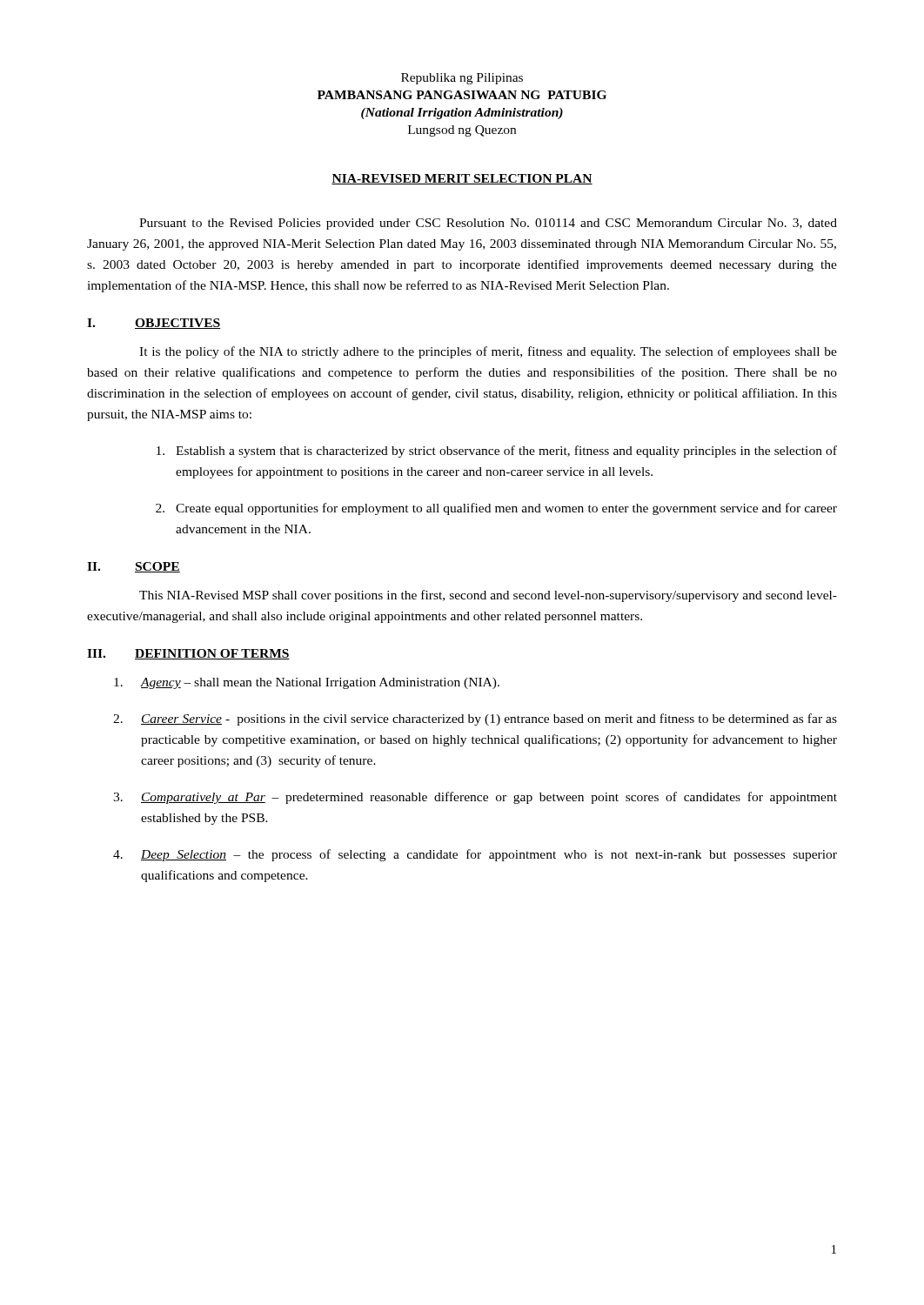Find the block on this page that starts "Pursuant to the Revised Policies"
Screen dimensions: 1305x924
pyautogui.click(x=462, y=254)
